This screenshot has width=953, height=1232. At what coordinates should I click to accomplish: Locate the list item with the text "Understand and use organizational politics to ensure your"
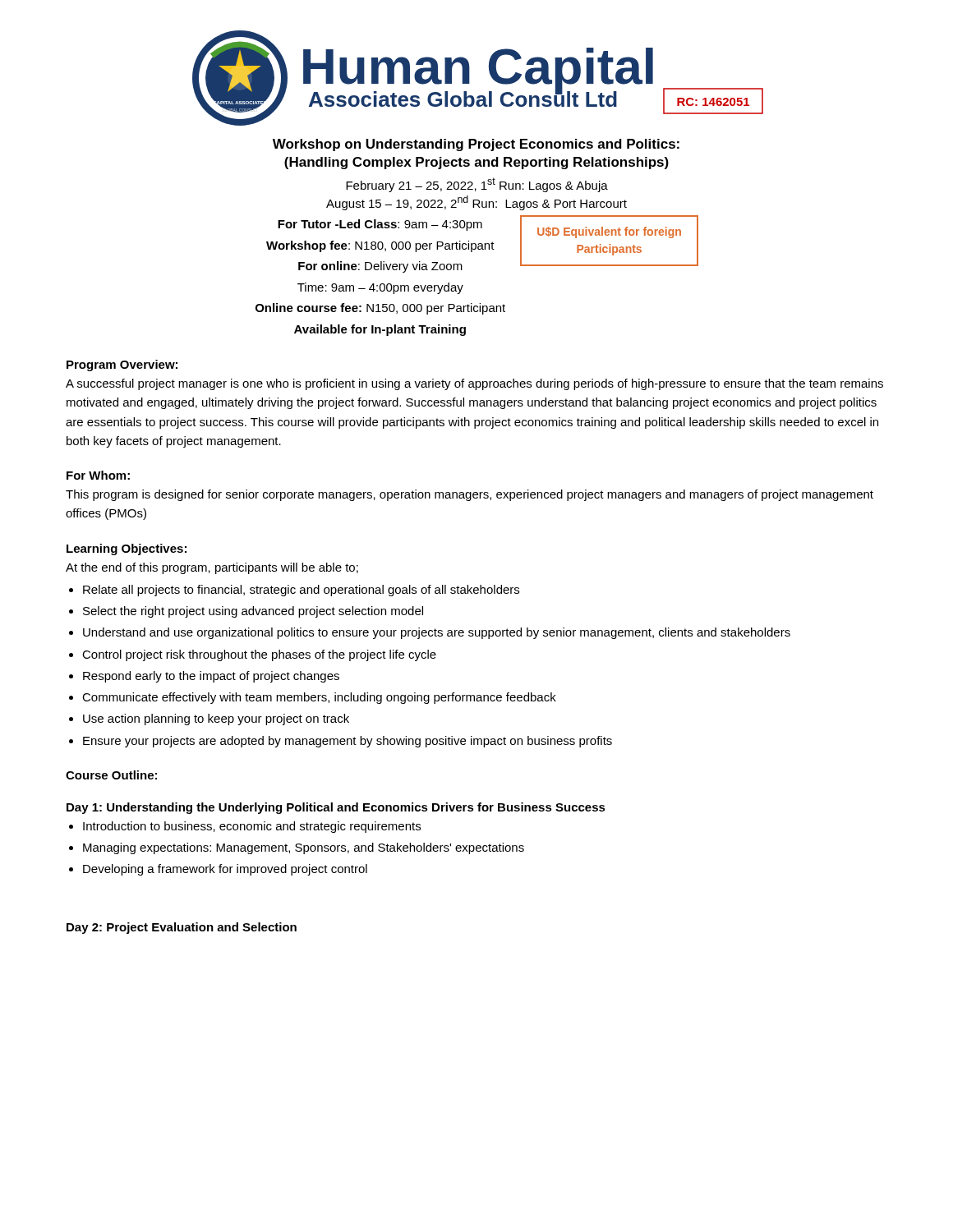pyautogui.click(x=436, y=632)
